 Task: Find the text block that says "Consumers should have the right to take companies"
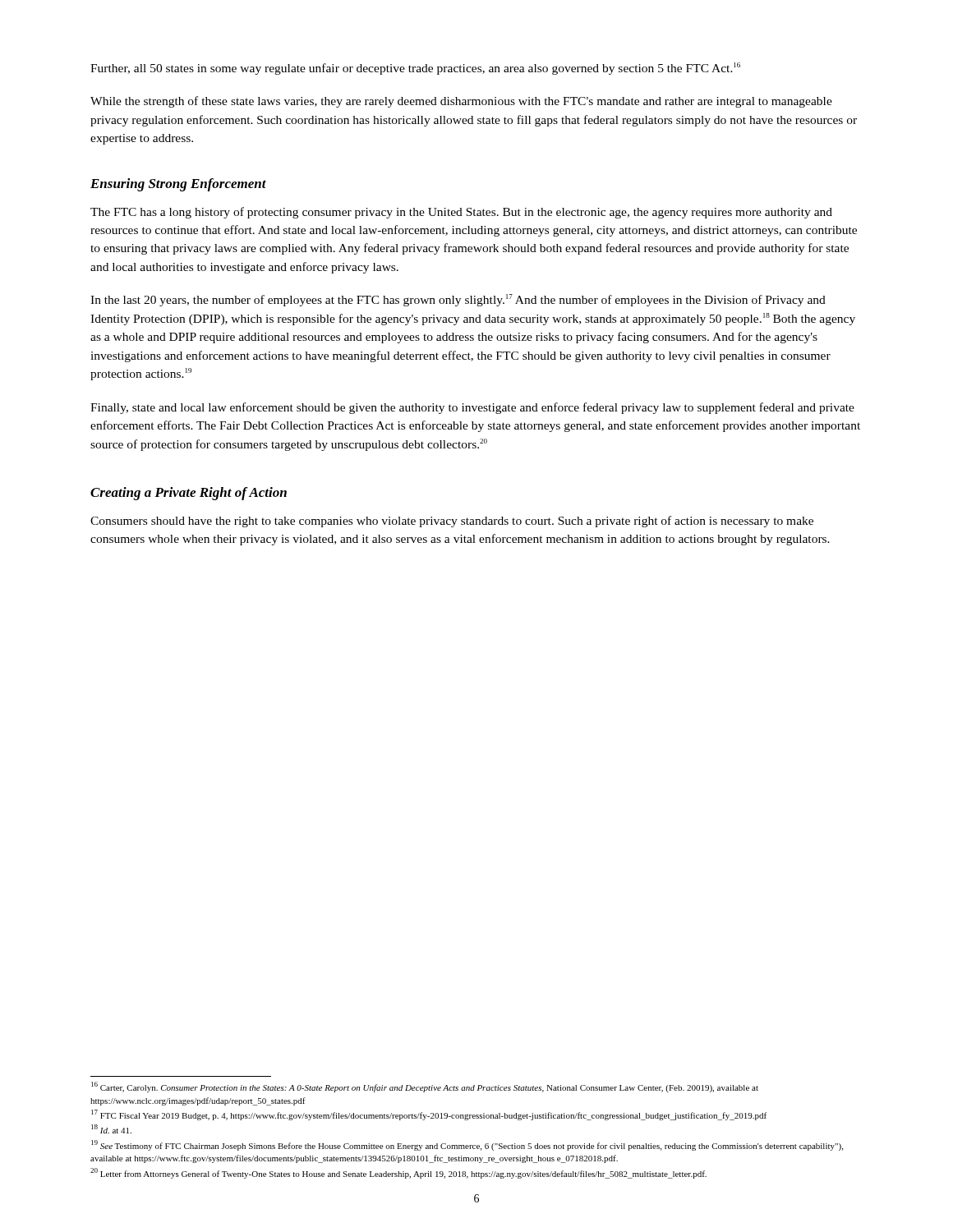[460, 529]
